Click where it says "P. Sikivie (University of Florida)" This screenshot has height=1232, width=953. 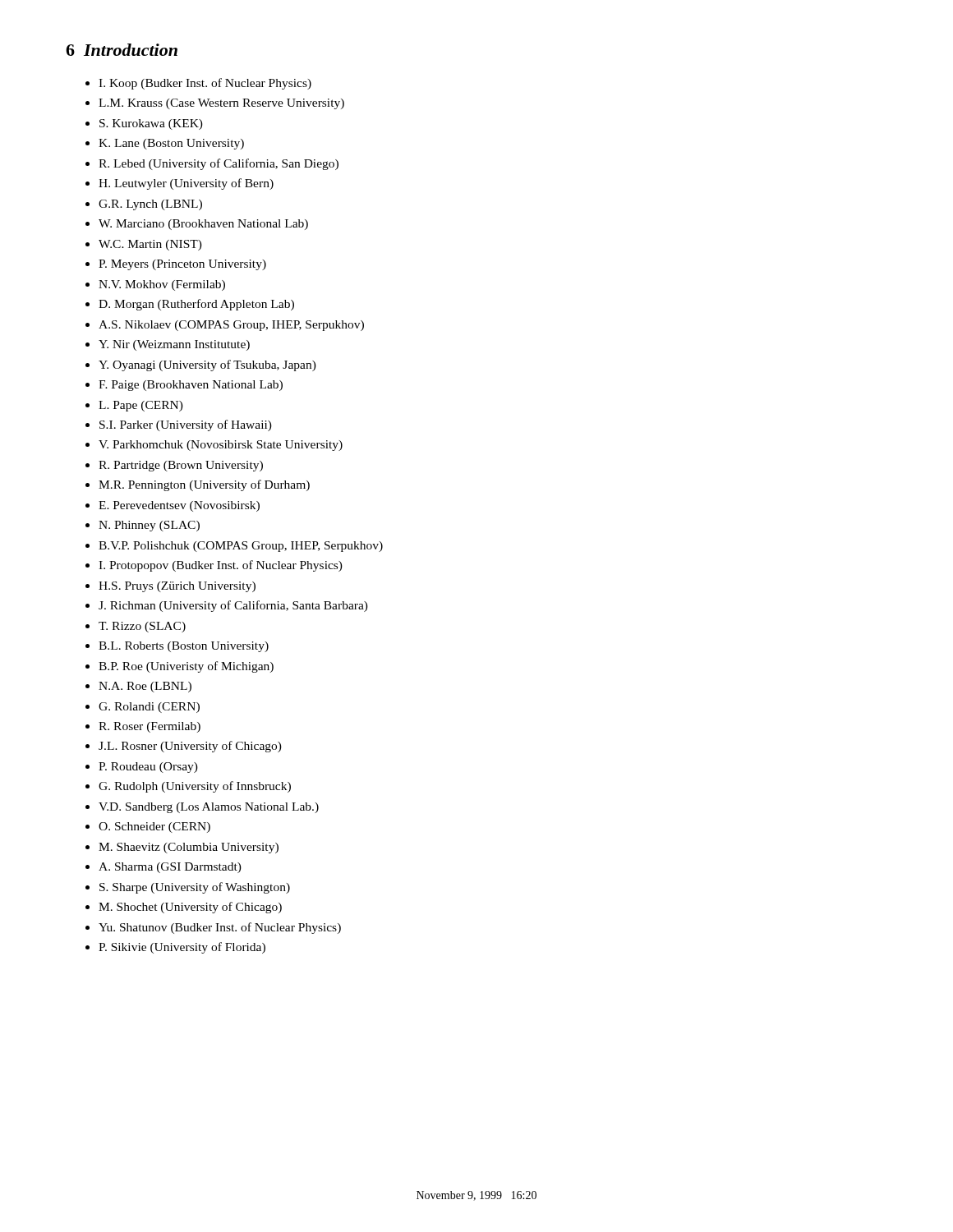[182, 947]
